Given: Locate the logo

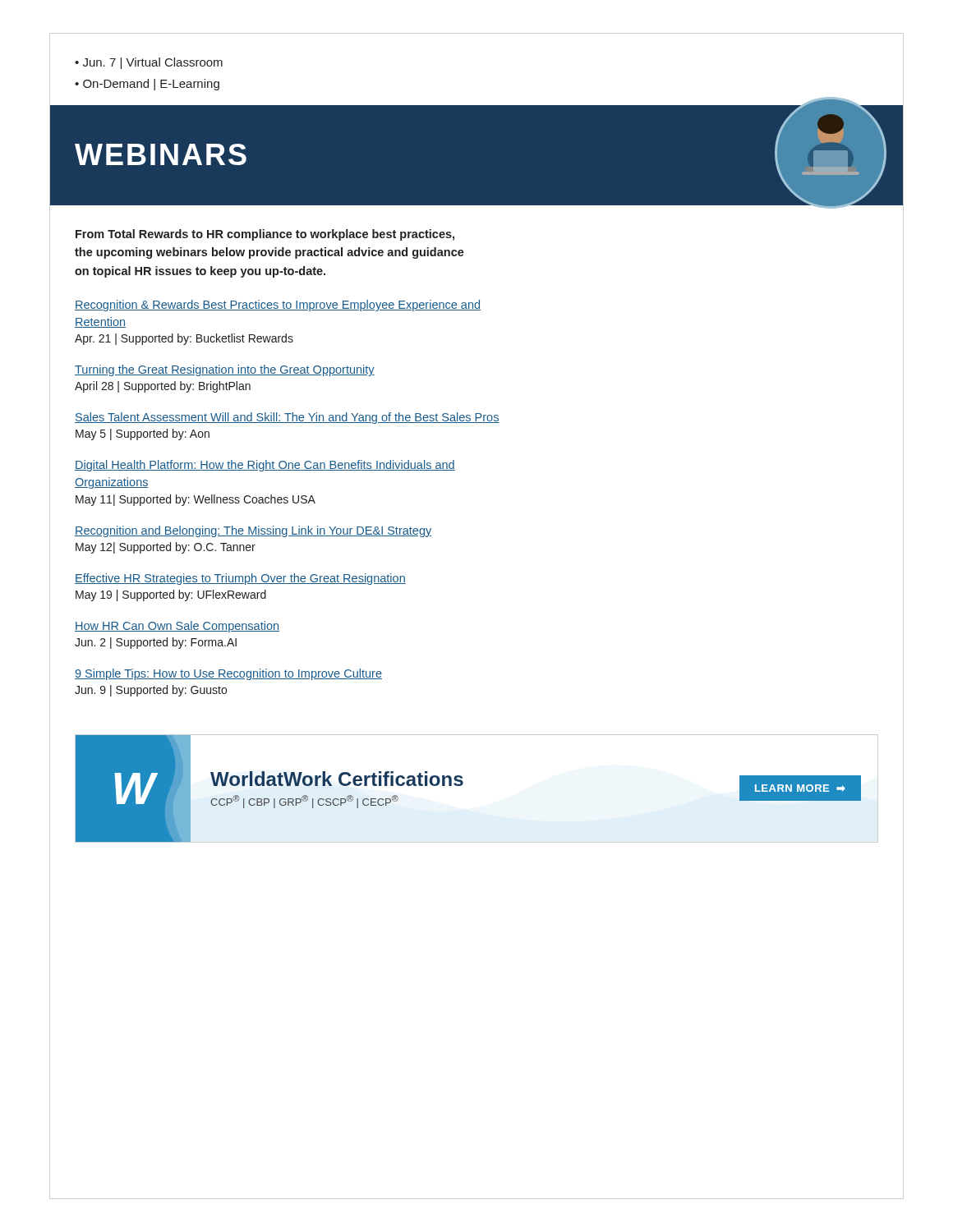Looking at the screenshot, I should click(476, 788).
